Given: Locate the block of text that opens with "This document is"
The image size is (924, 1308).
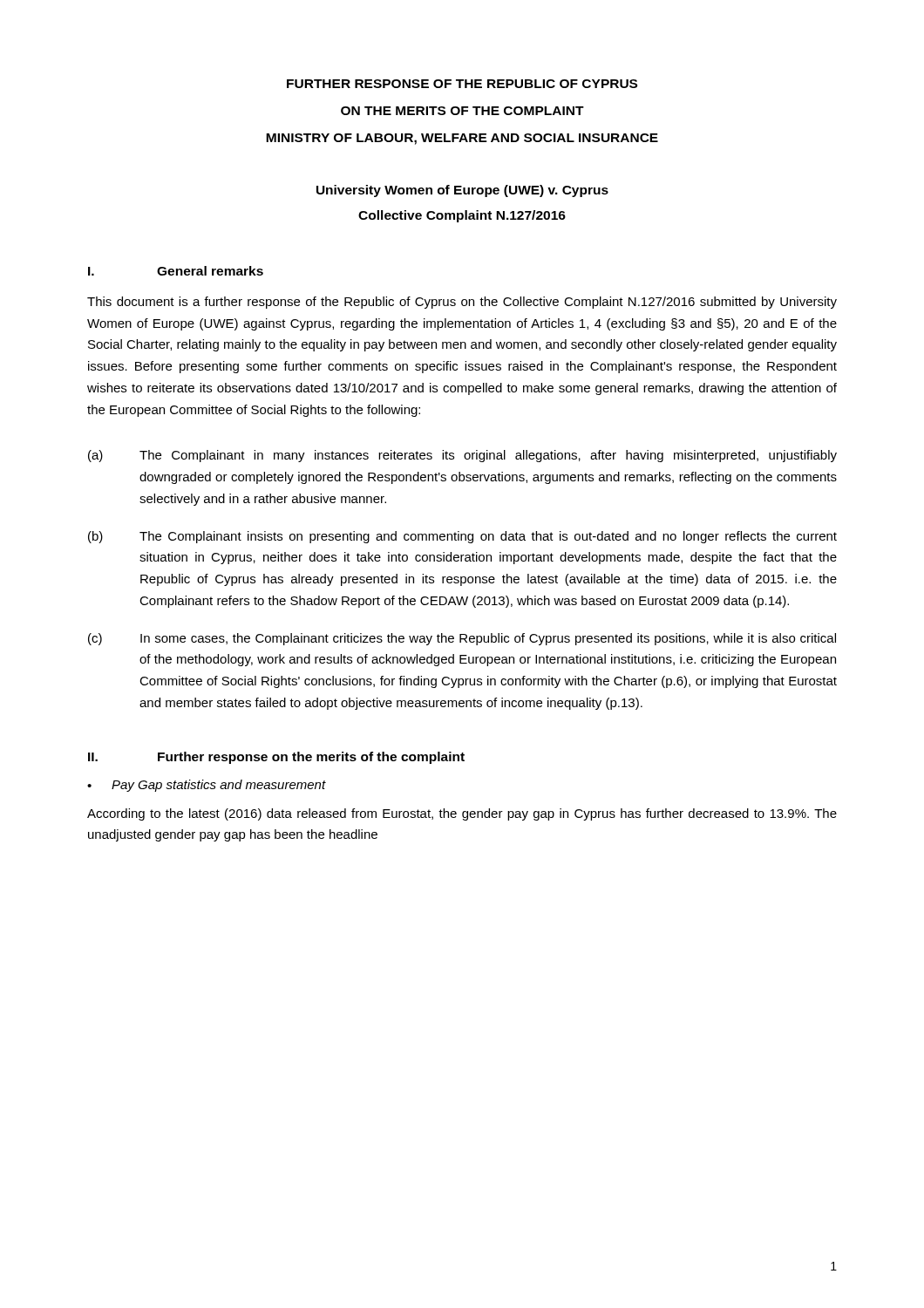Looking at the screenshot, I should point(462,356).
